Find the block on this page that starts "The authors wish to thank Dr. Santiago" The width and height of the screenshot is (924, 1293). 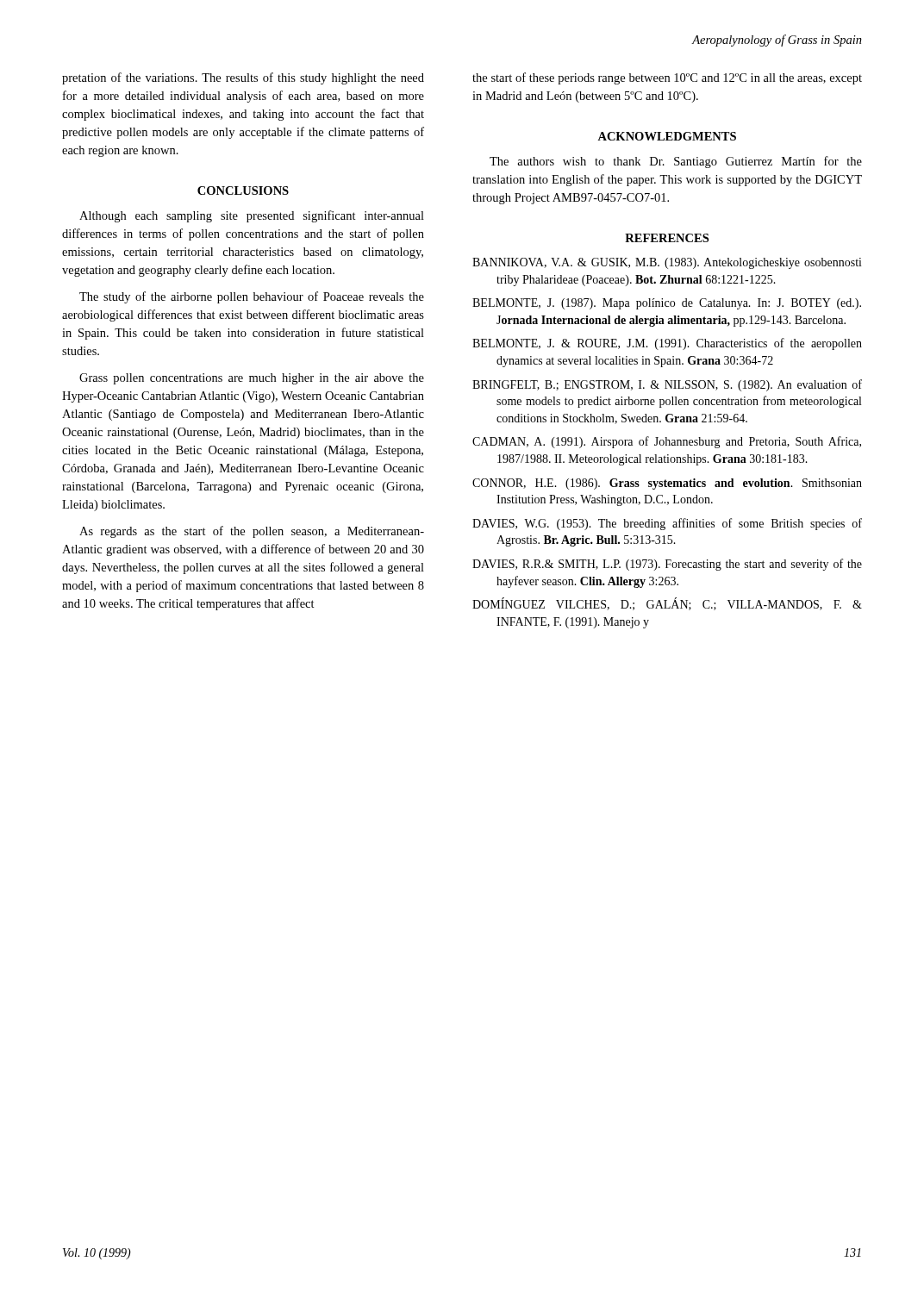[667, 180]
